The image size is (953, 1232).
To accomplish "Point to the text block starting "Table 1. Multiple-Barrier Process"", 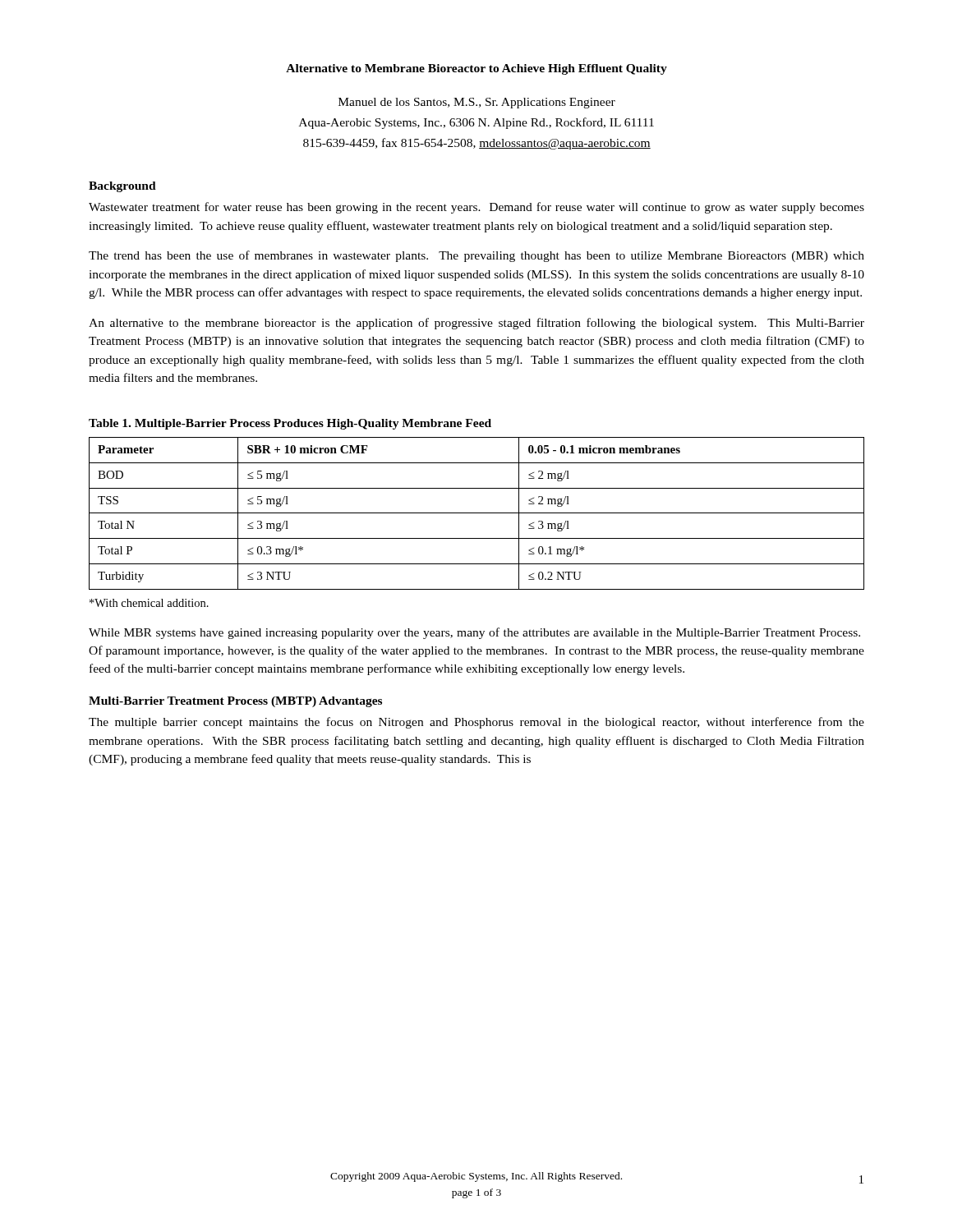I will tap(290, 422).
